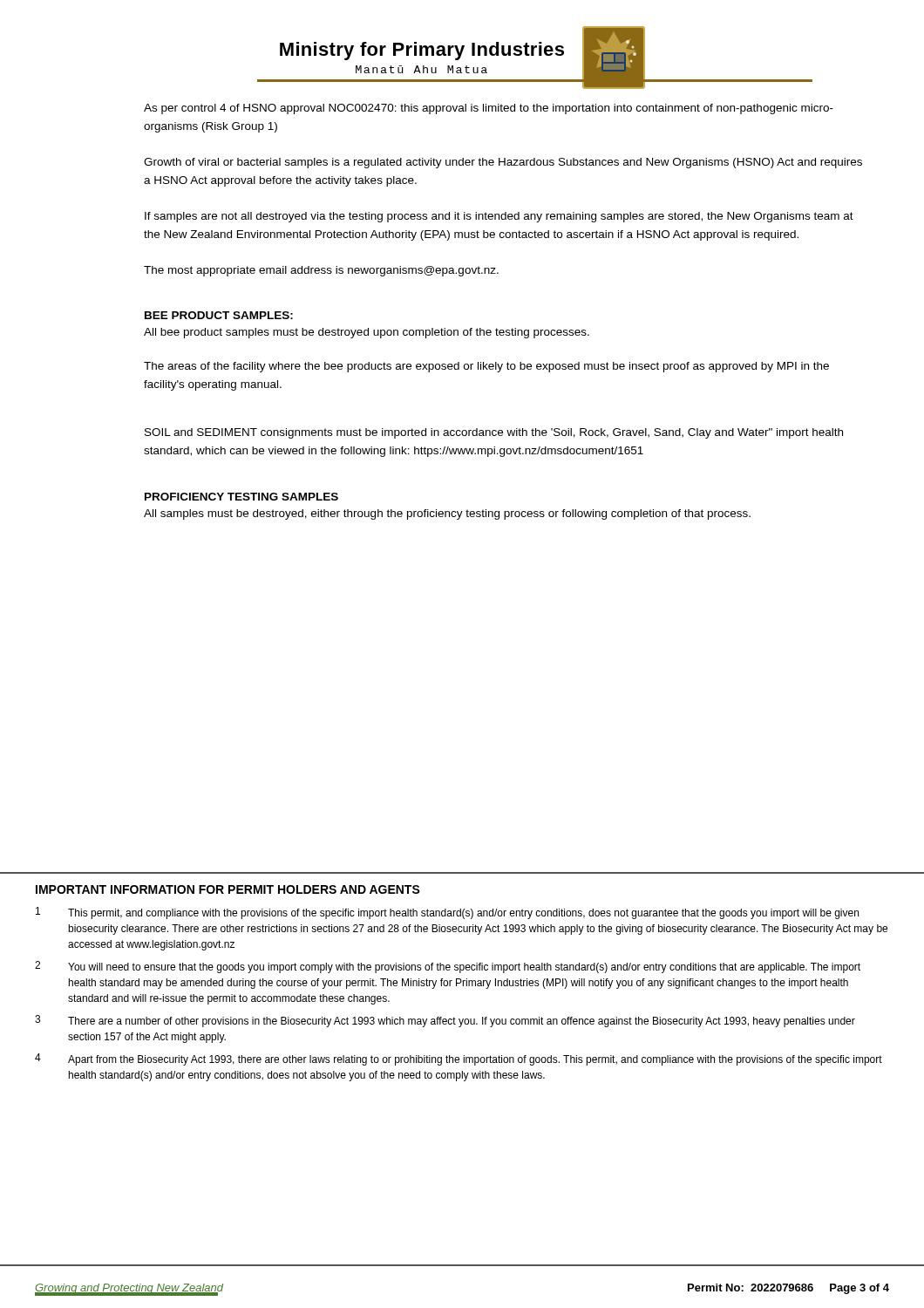Find the text block with the text "Growth of viral"
Viewport: 924px width, 1308px height.
(x=503, y=171)
